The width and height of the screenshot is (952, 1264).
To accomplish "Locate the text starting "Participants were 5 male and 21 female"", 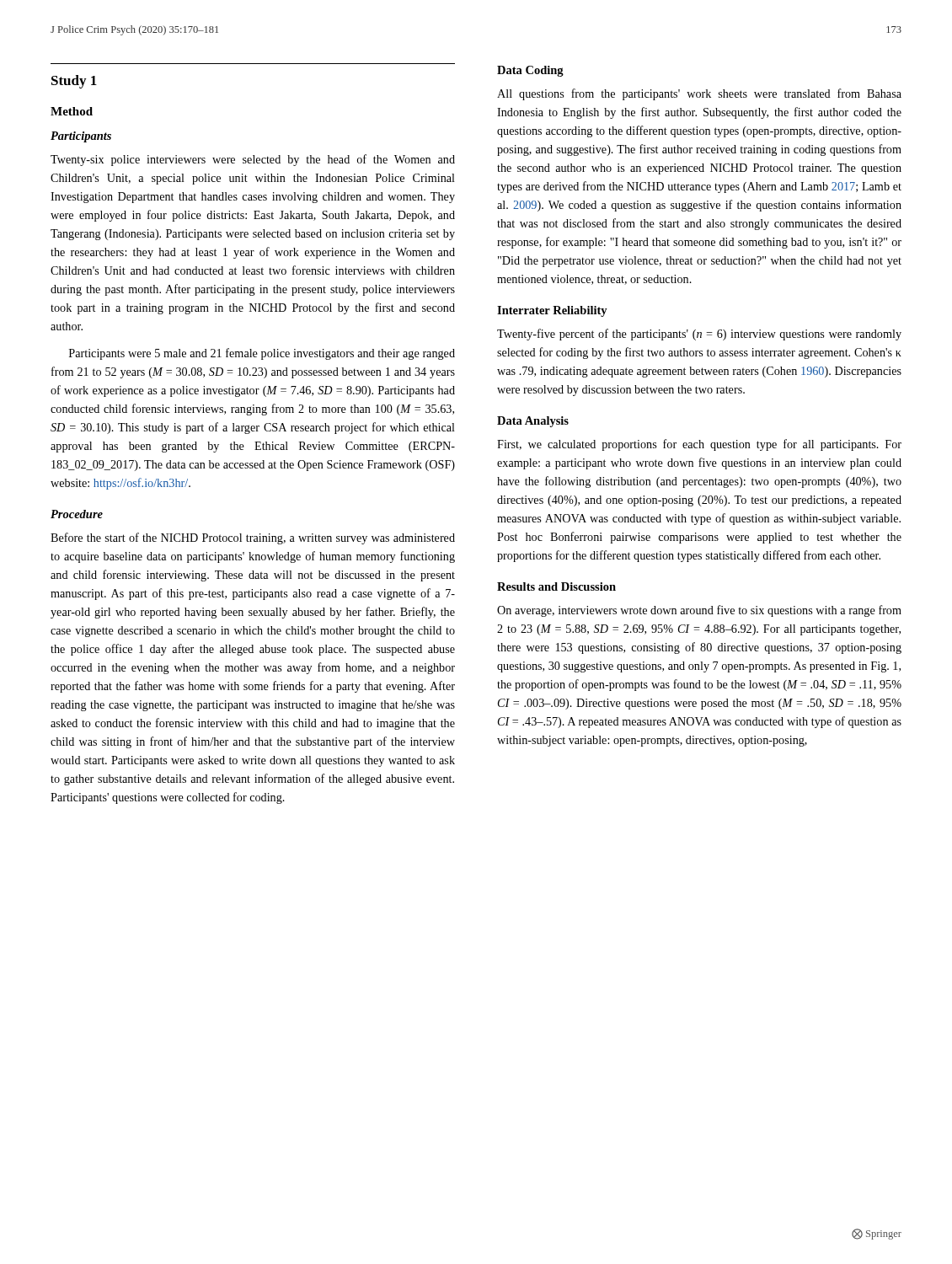I will click(x=253, y=418).
